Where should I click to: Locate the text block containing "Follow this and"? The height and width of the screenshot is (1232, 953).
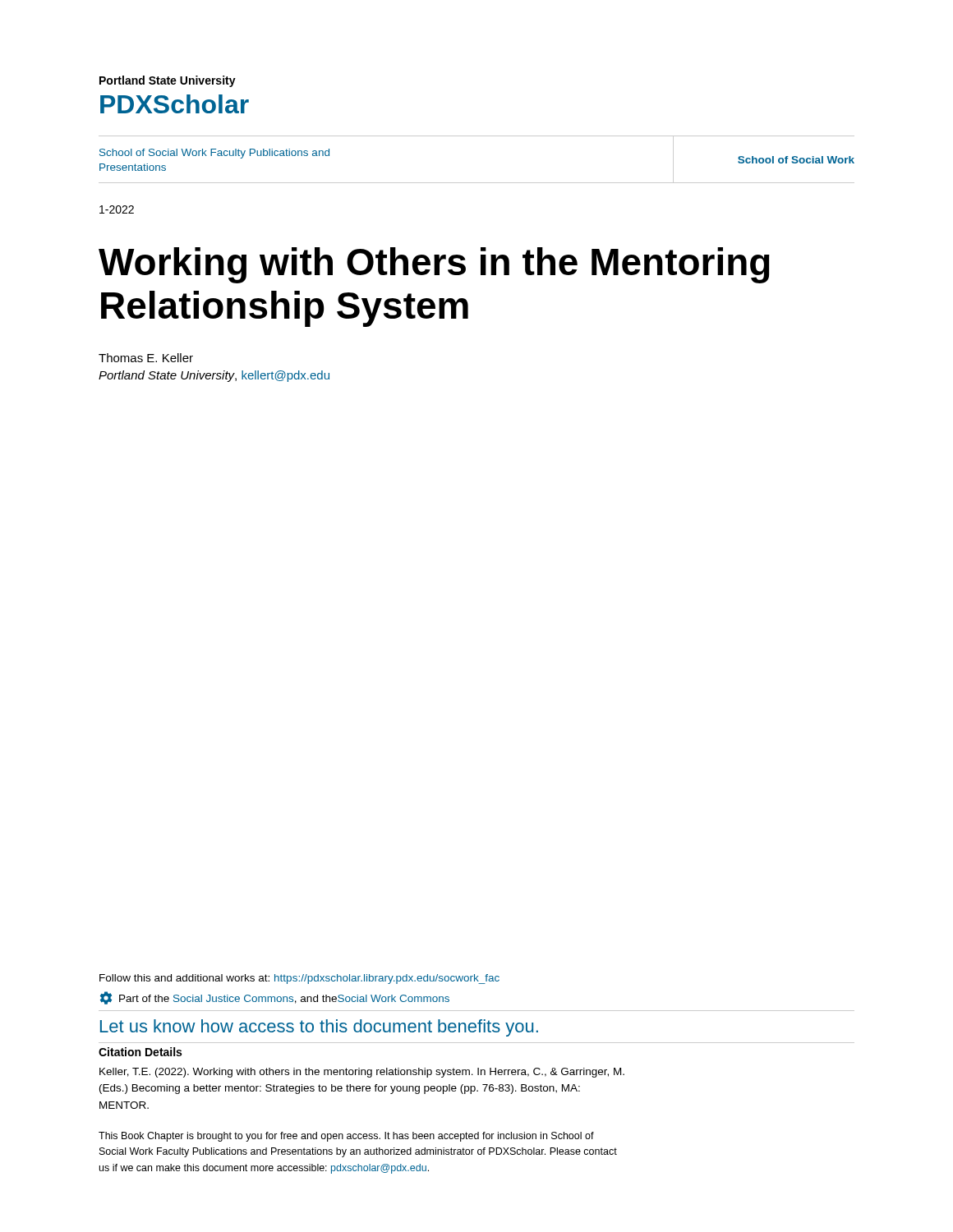pyautogui.click(x=299, y=978)
